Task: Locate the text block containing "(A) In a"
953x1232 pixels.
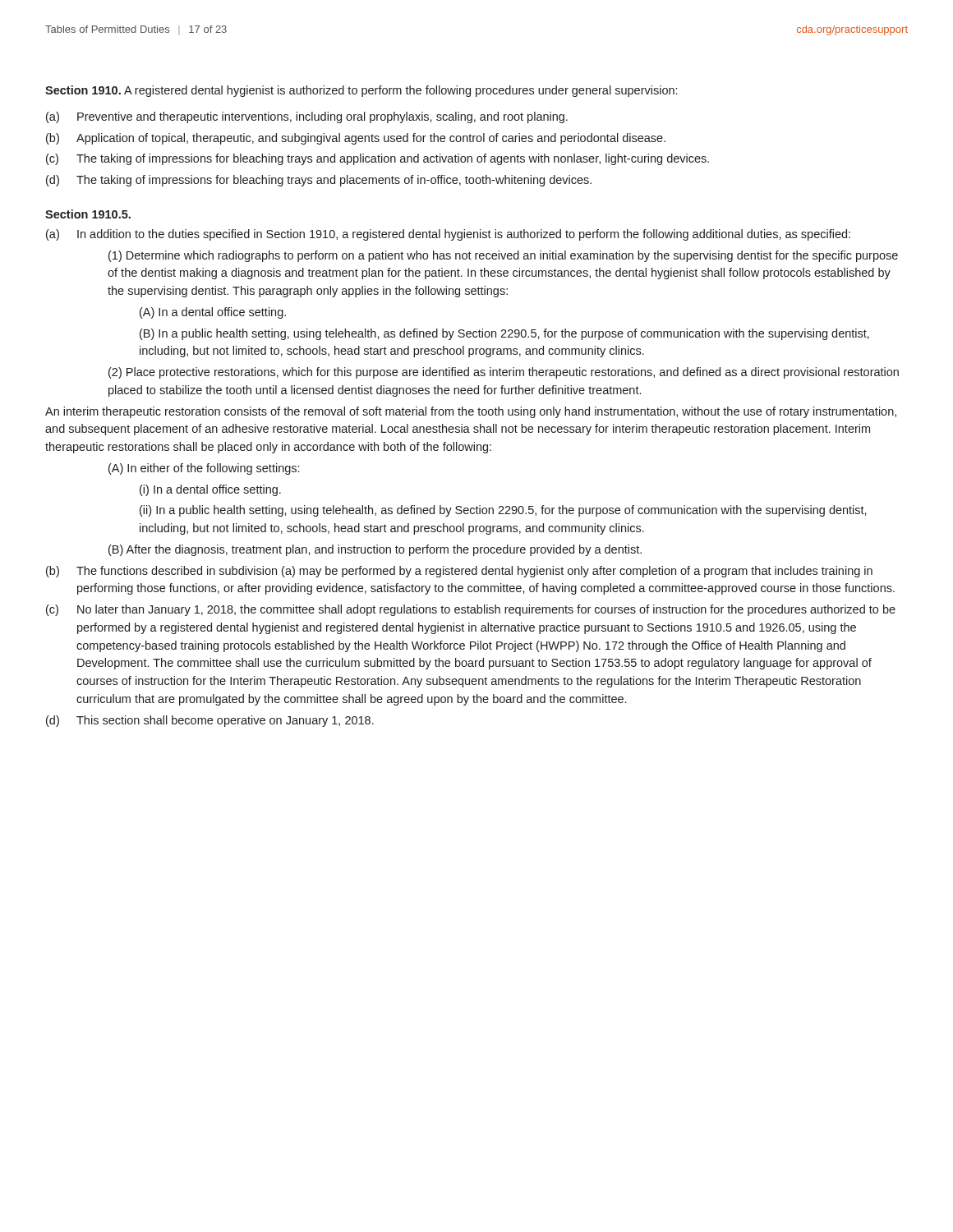Action: pyautogui.click(x=213, y=313)
